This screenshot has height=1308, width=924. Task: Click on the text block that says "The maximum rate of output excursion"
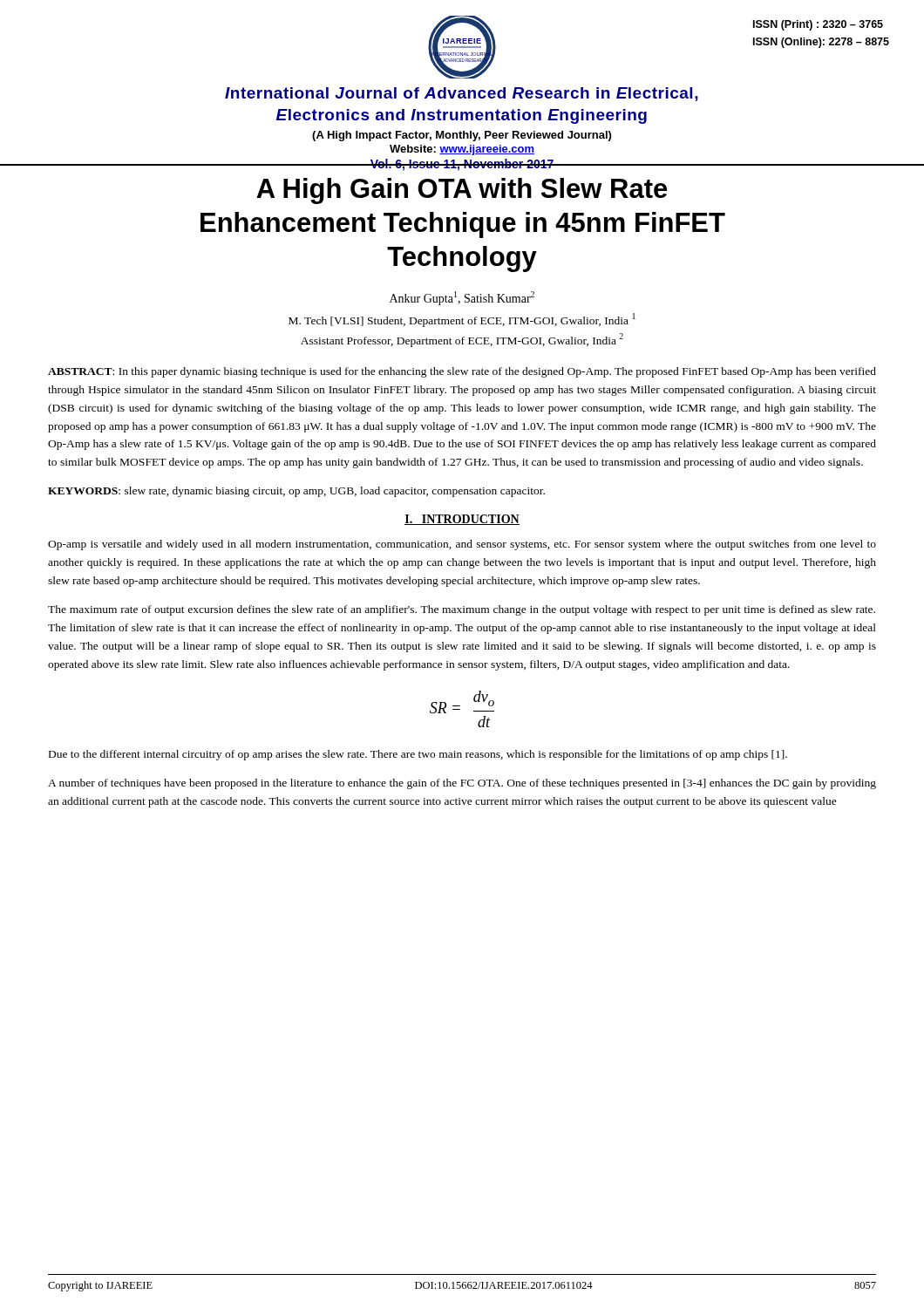tap(462, 636)
